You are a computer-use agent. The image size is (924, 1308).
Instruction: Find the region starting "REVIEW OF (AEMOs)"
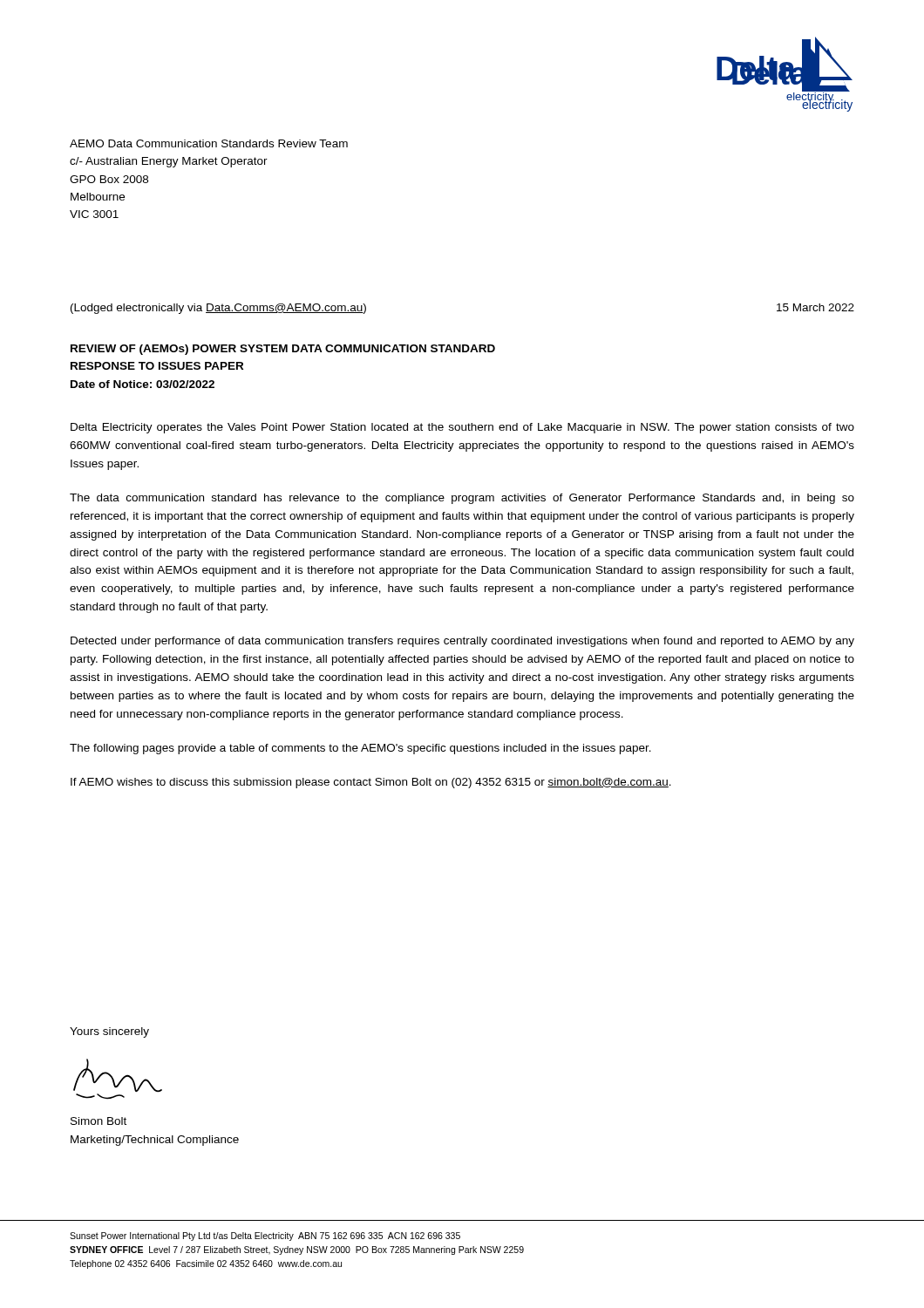pyautogui.click(x=283, y=350)
